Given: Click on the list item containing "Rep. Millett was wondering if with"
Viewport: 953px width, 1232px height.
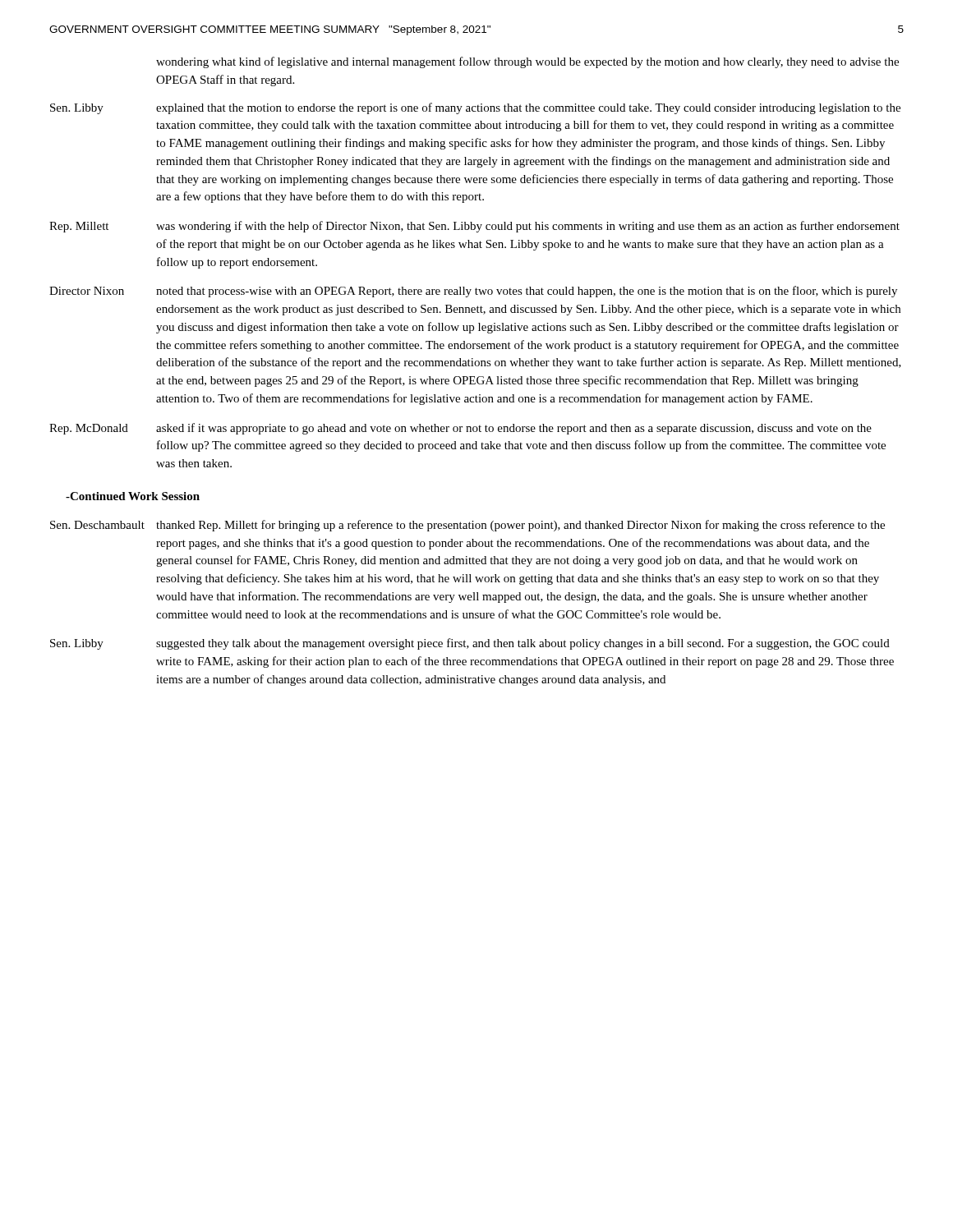Looking at the screenshot, I should pos(476,244).
